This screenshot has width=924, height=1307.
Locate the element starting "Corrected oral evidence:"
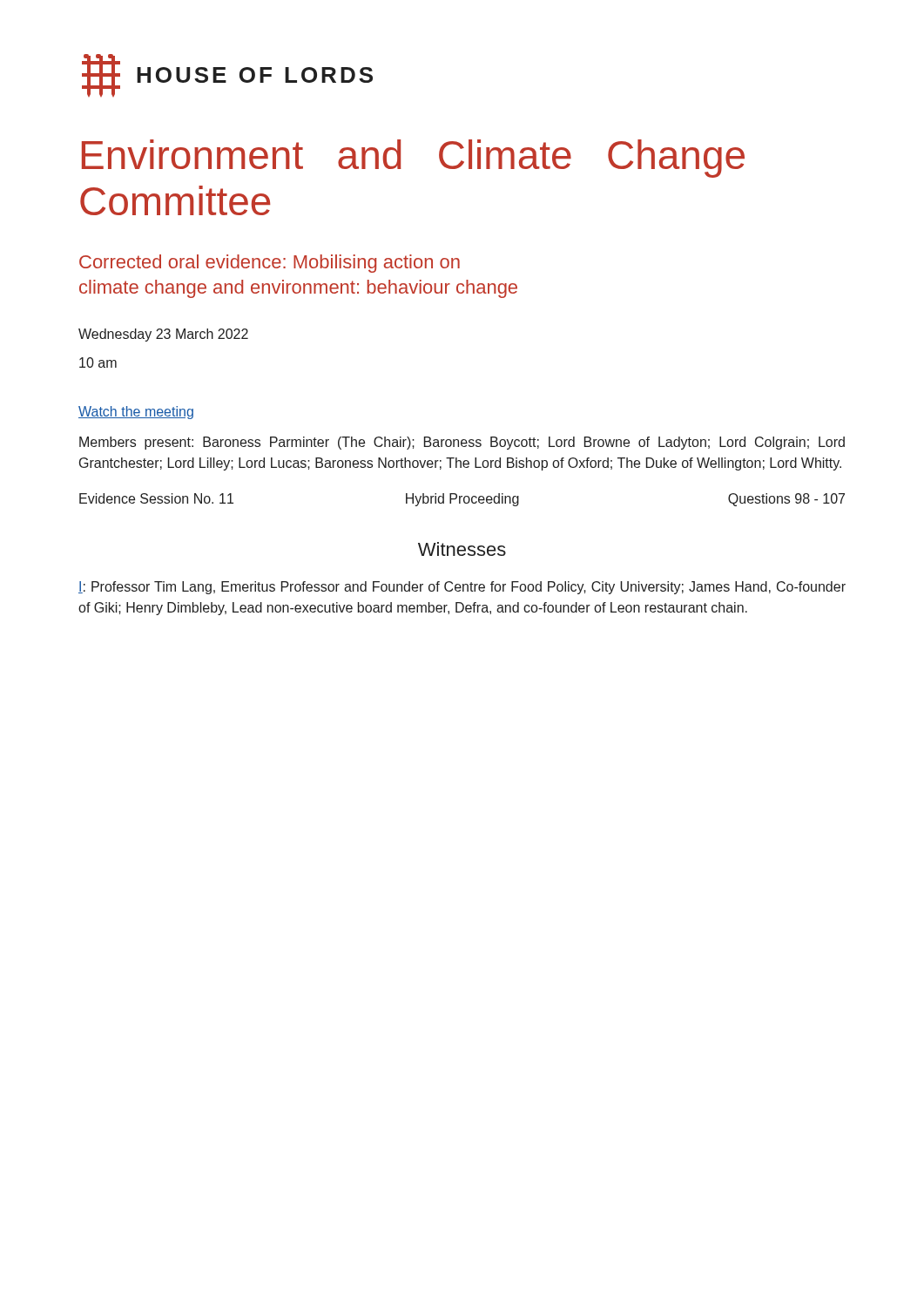point(298,275)
